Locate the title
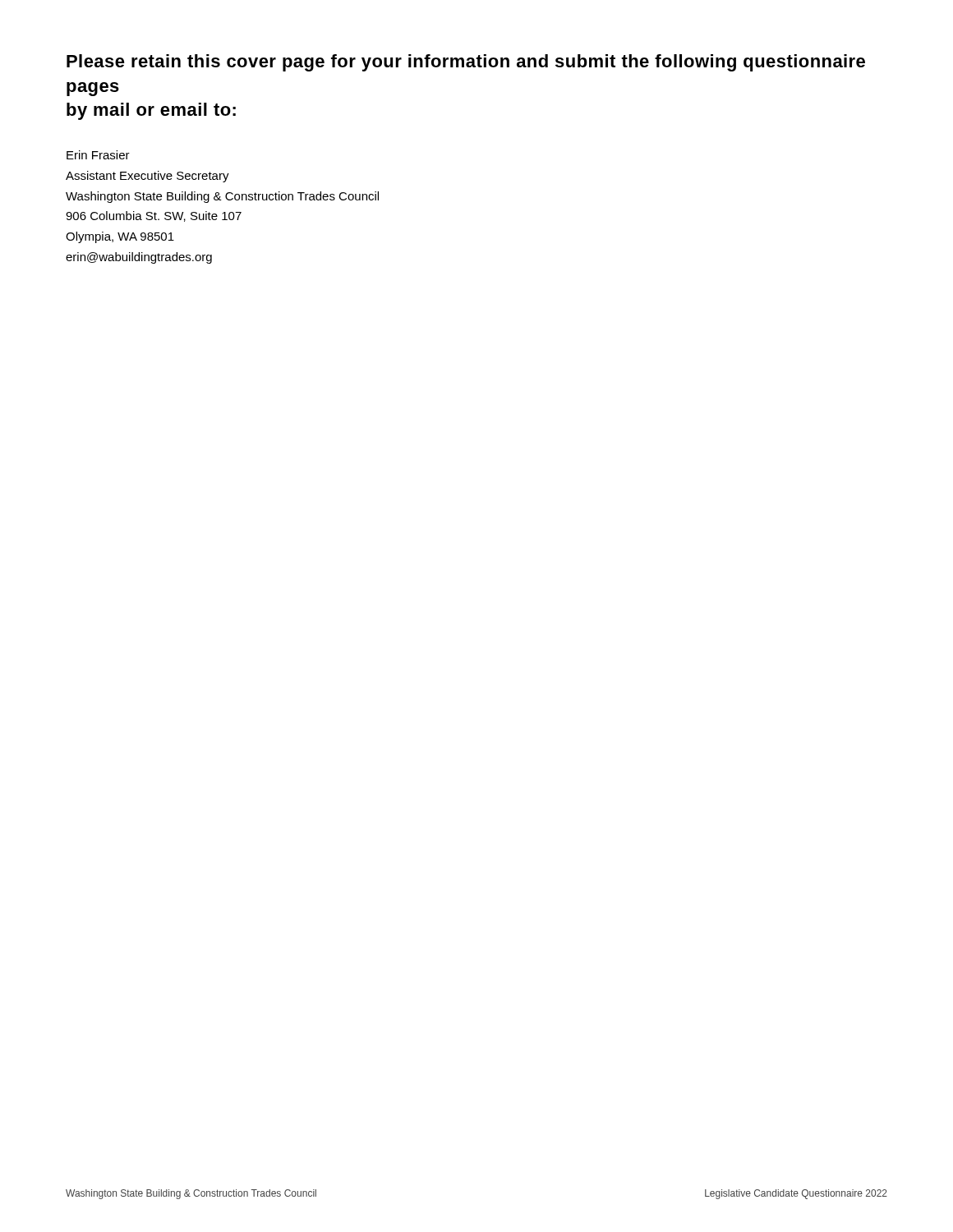Screen dimensions: 1232x953 tap(466, 86)
